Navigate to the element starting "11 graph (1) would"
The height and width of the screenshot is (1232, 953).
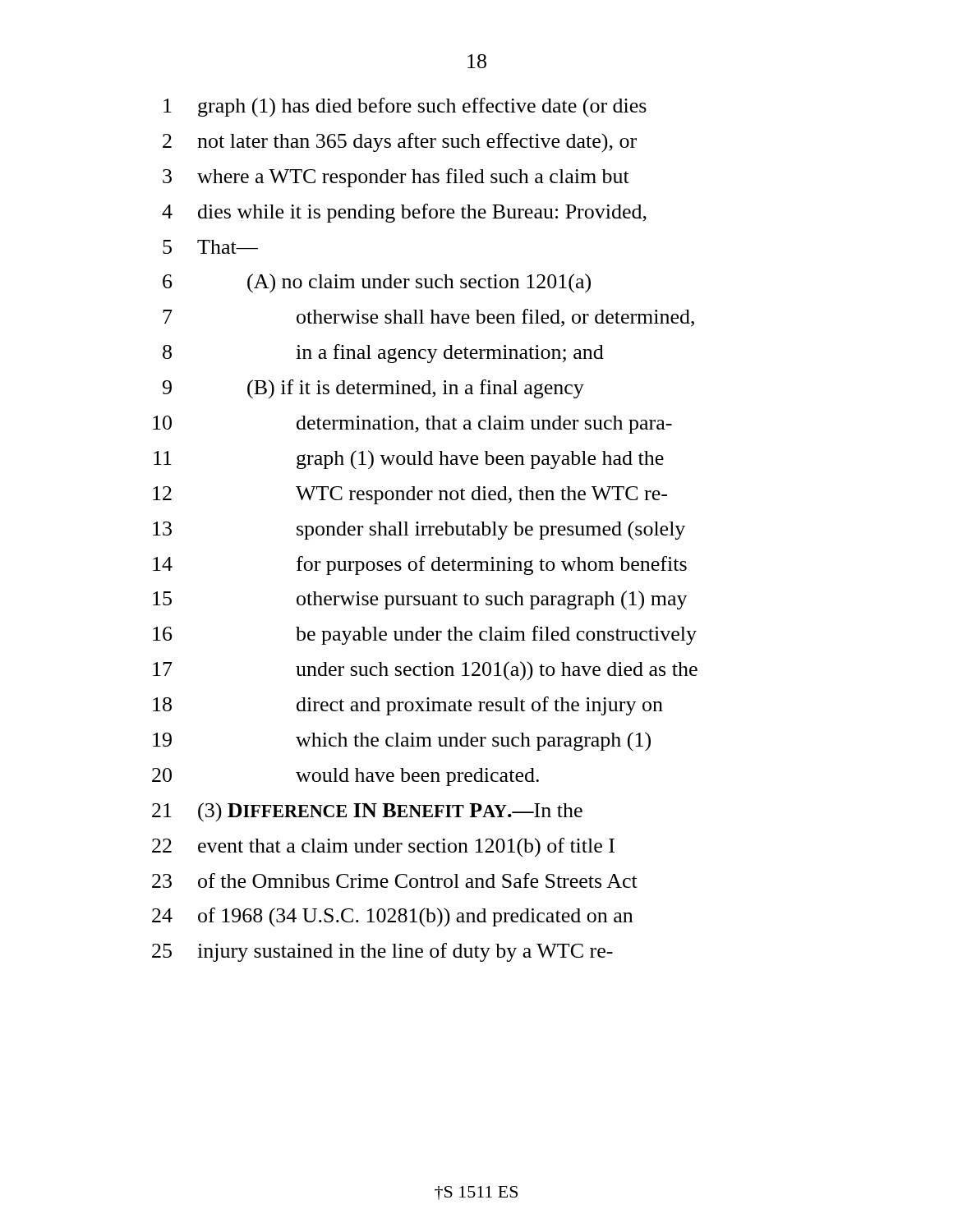493,459
